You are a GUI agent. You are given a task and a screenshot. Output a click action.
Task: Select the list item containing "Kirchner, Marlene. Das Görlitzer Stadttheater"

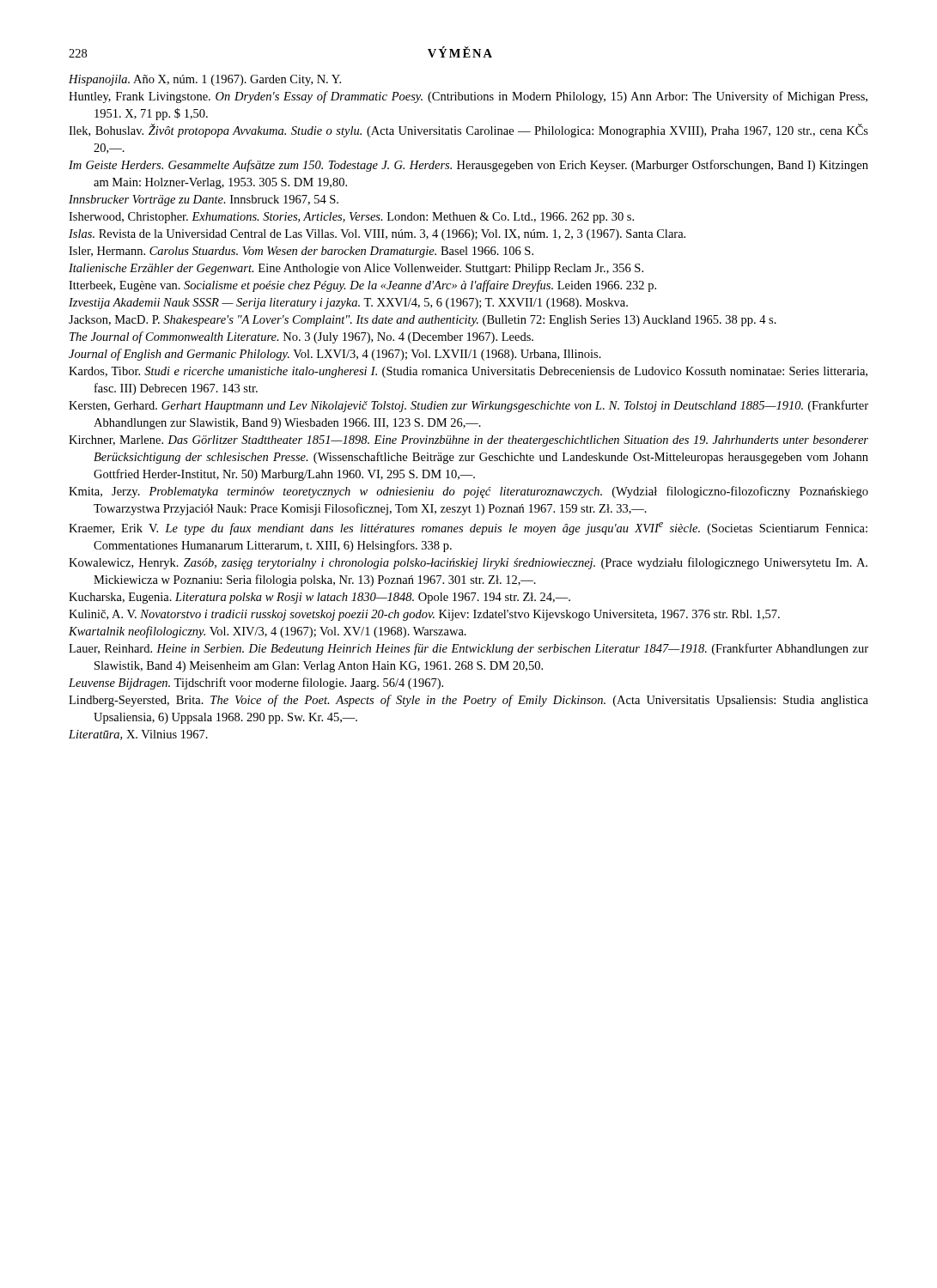click(468, 457)
